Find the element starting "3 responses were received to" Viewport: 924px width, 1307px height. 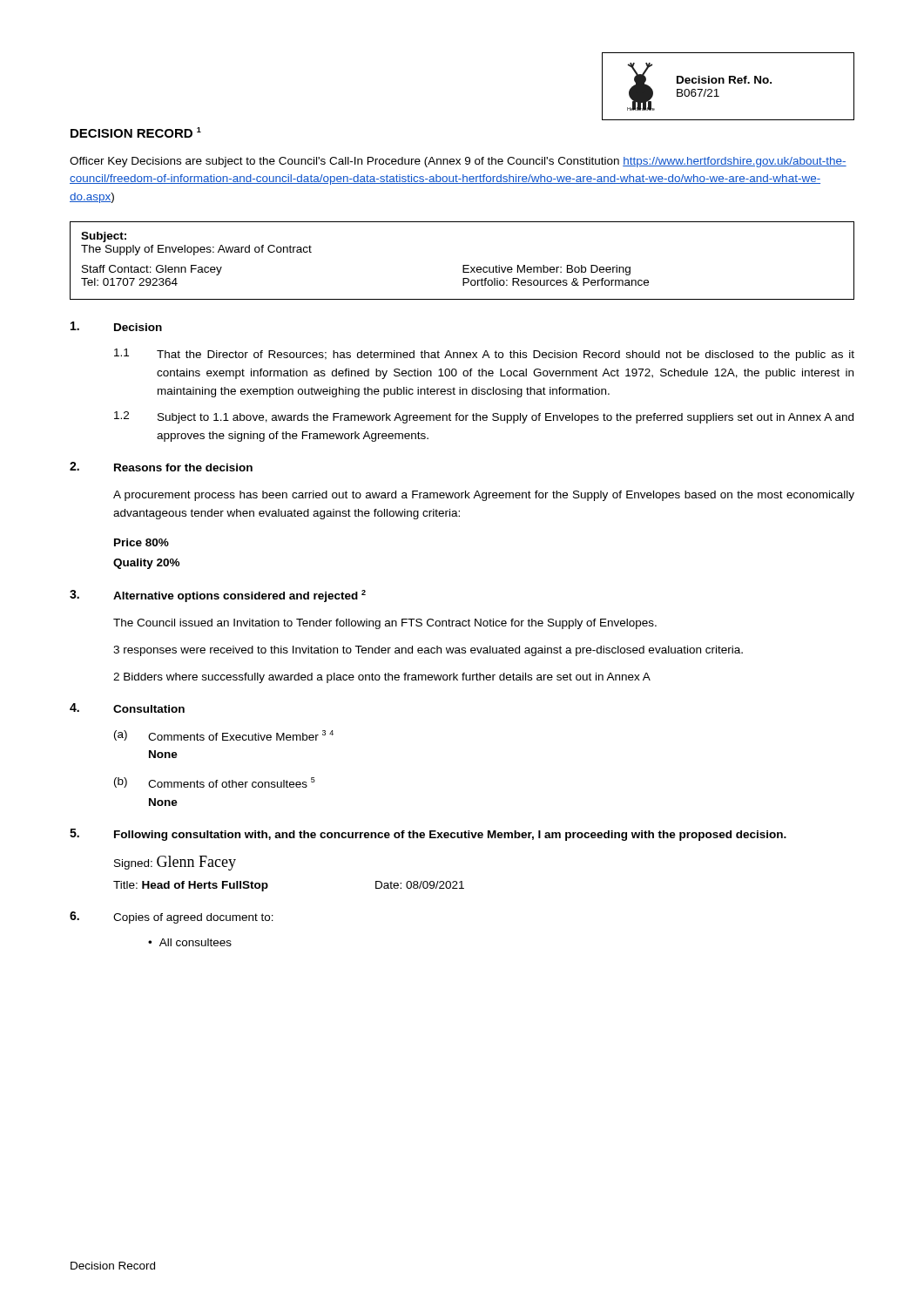428,650
